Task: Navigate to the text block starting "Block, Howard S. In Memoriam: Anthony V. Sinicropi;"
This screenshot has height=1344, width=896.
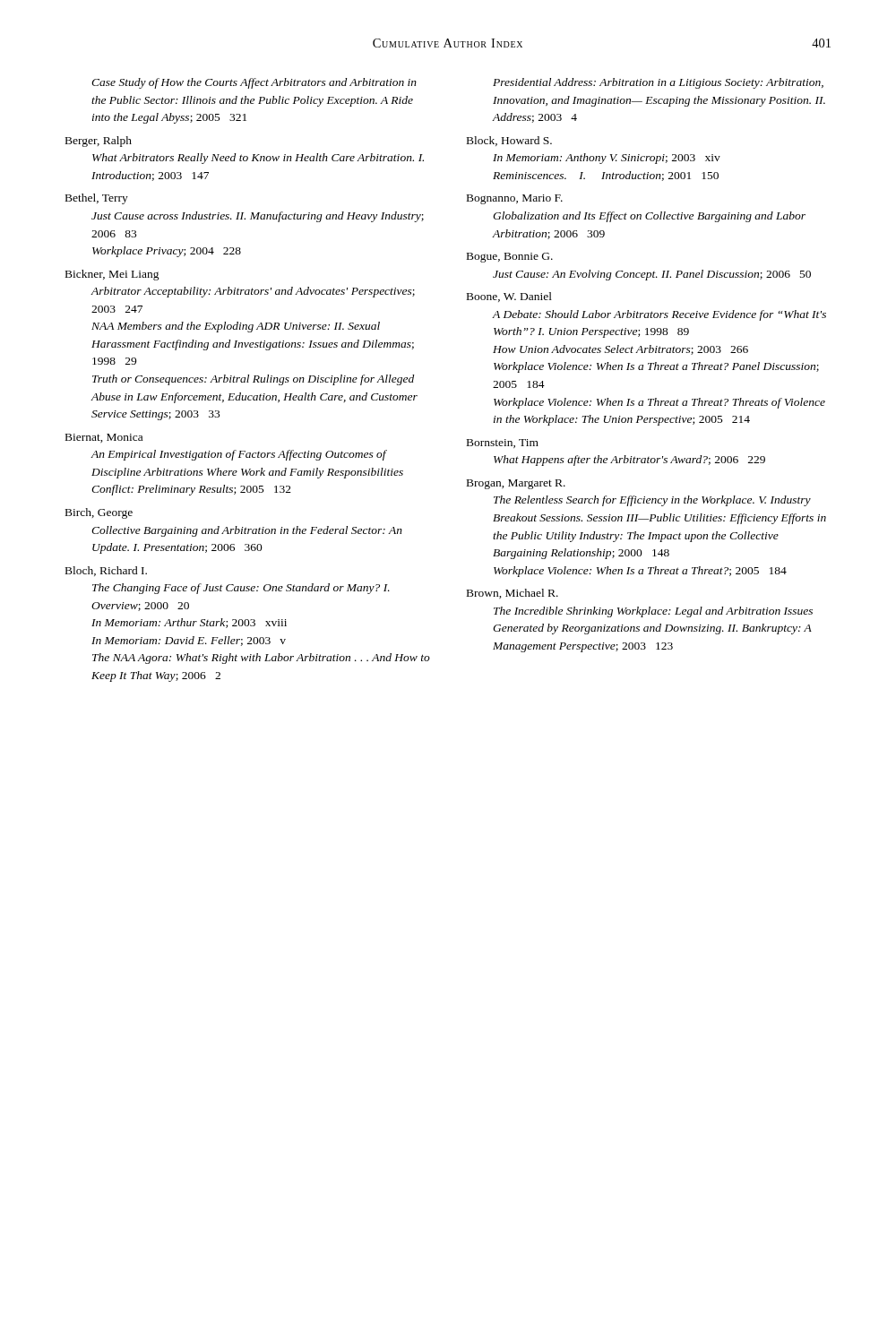Action: click(649, 158)
